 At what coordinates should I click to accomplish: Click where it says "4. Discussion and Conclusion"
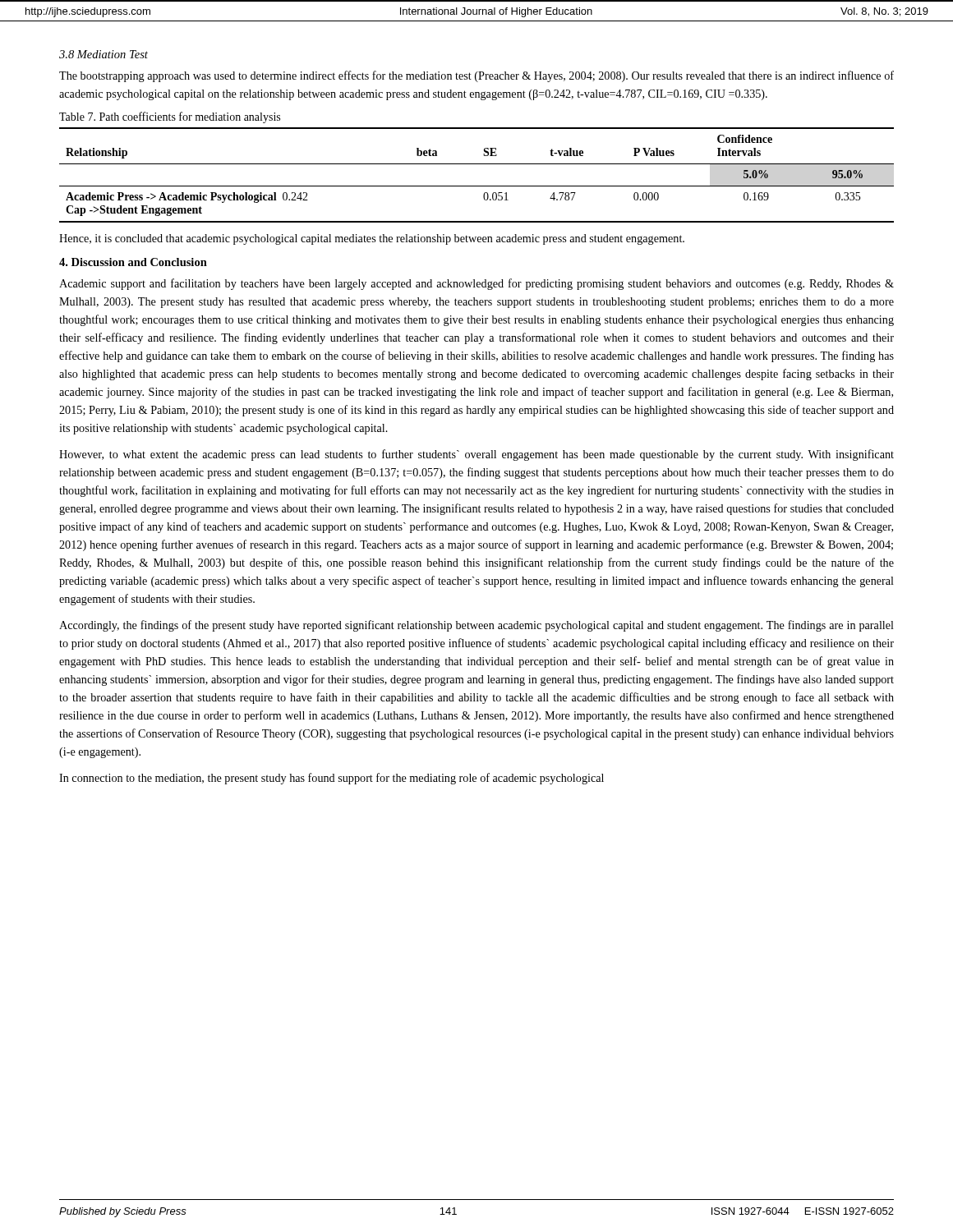pyautogui.click(x=133, y=262)
